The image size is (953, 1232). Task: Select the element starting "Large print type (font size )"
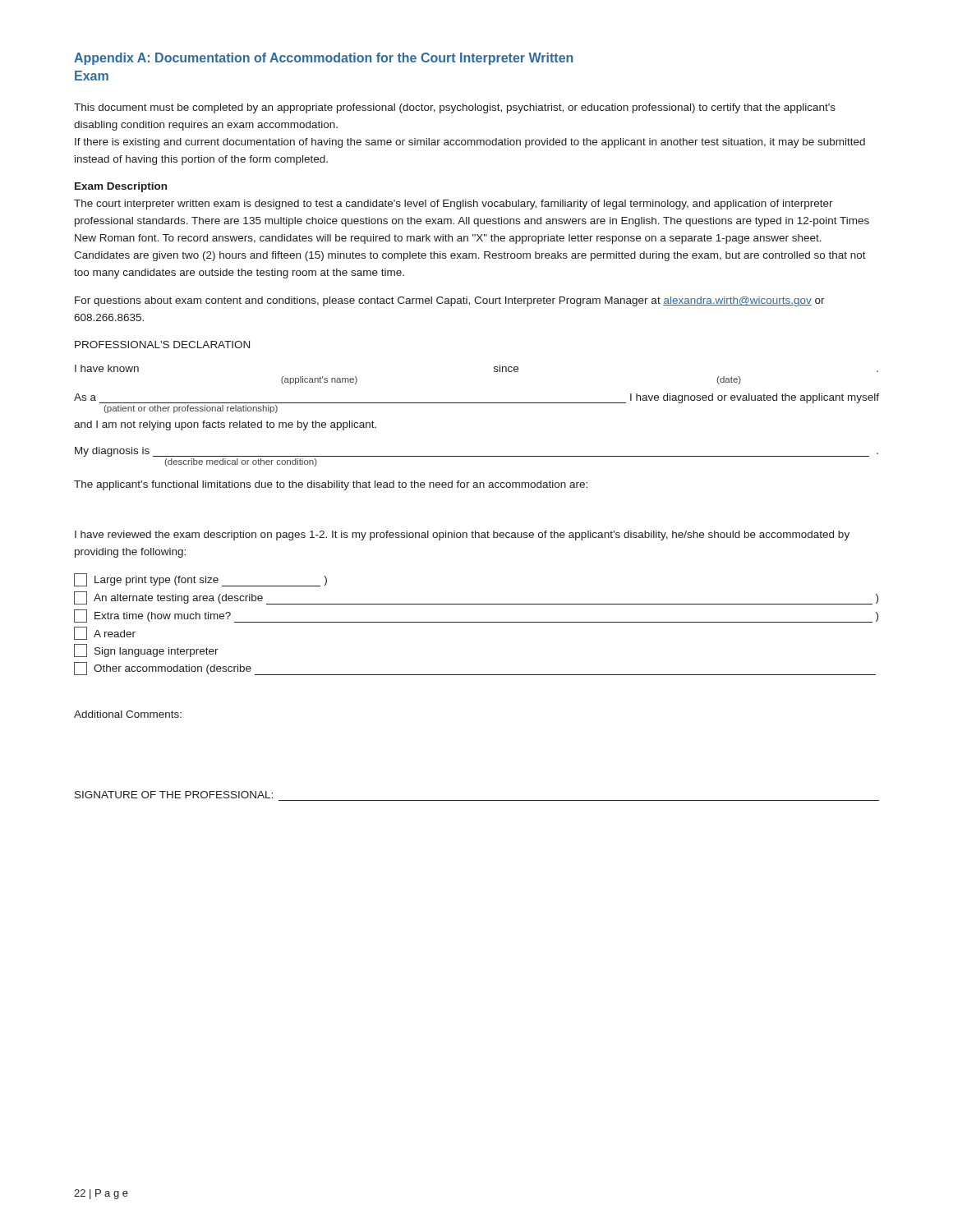point(201,580)
